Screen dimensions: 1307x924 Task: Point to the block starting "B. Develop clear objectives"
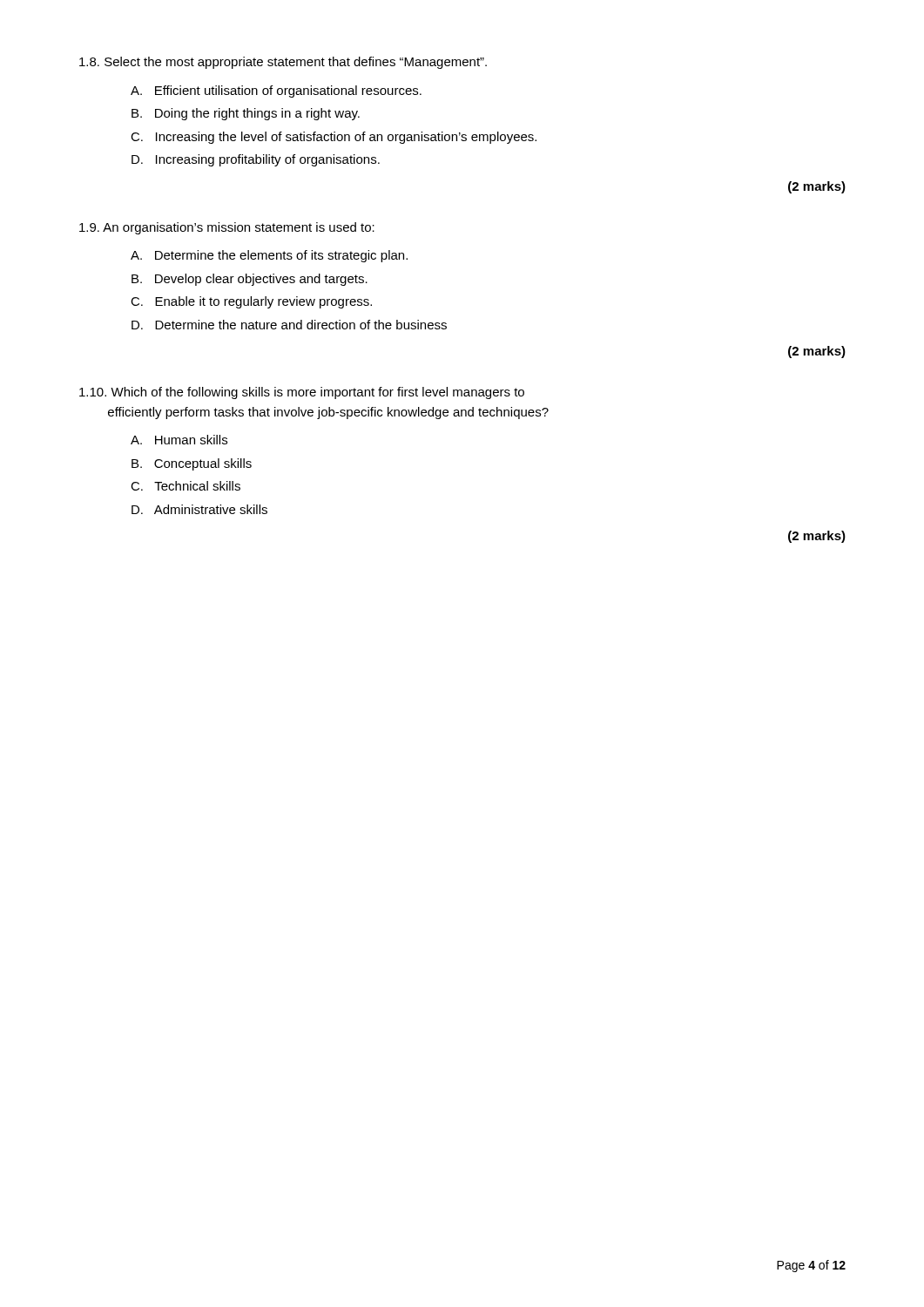click(249, 278)
